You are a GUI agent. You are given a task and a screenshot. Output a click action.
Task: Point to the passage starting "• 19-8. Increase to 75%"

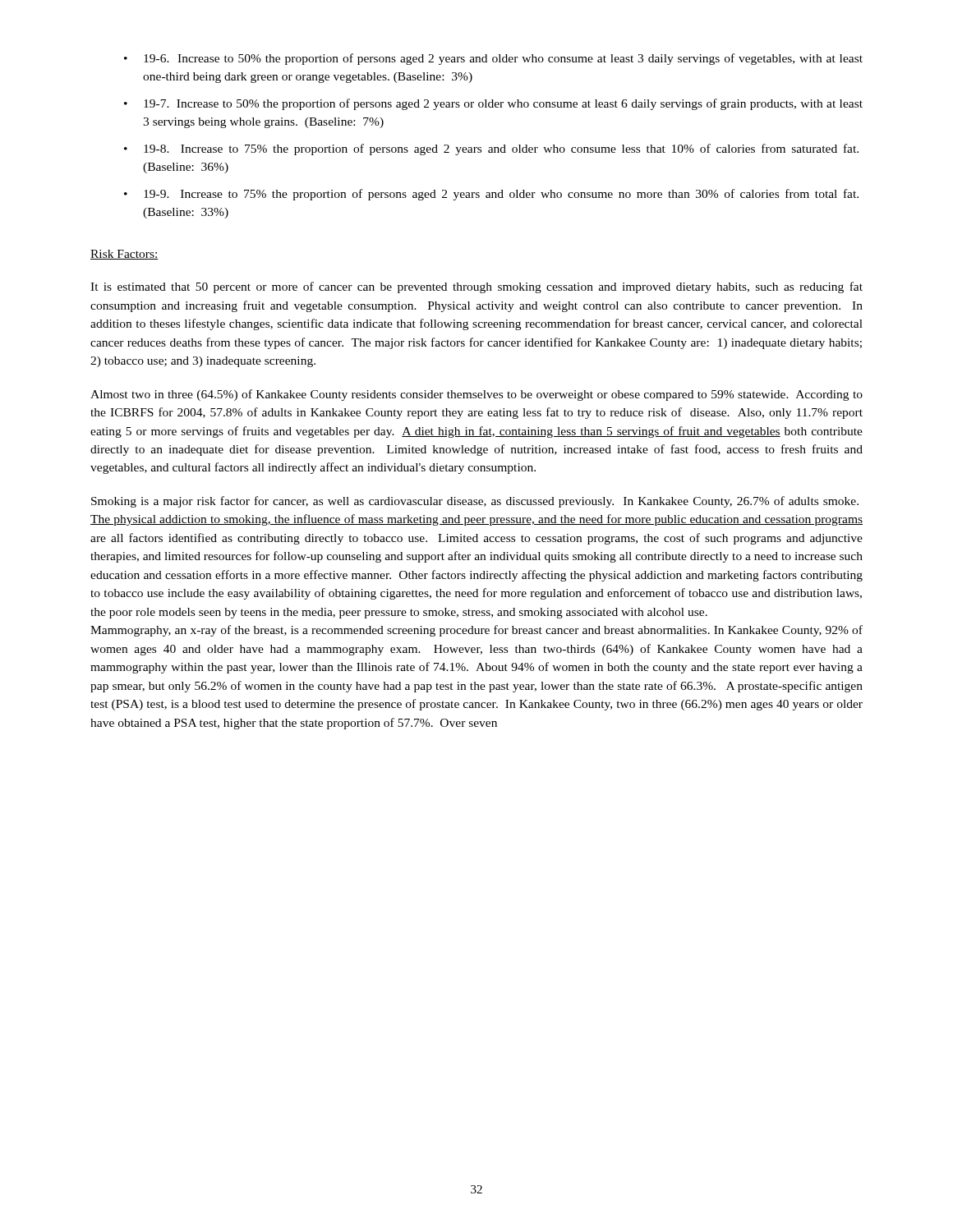pyautogui.click(x=493, y=158)
